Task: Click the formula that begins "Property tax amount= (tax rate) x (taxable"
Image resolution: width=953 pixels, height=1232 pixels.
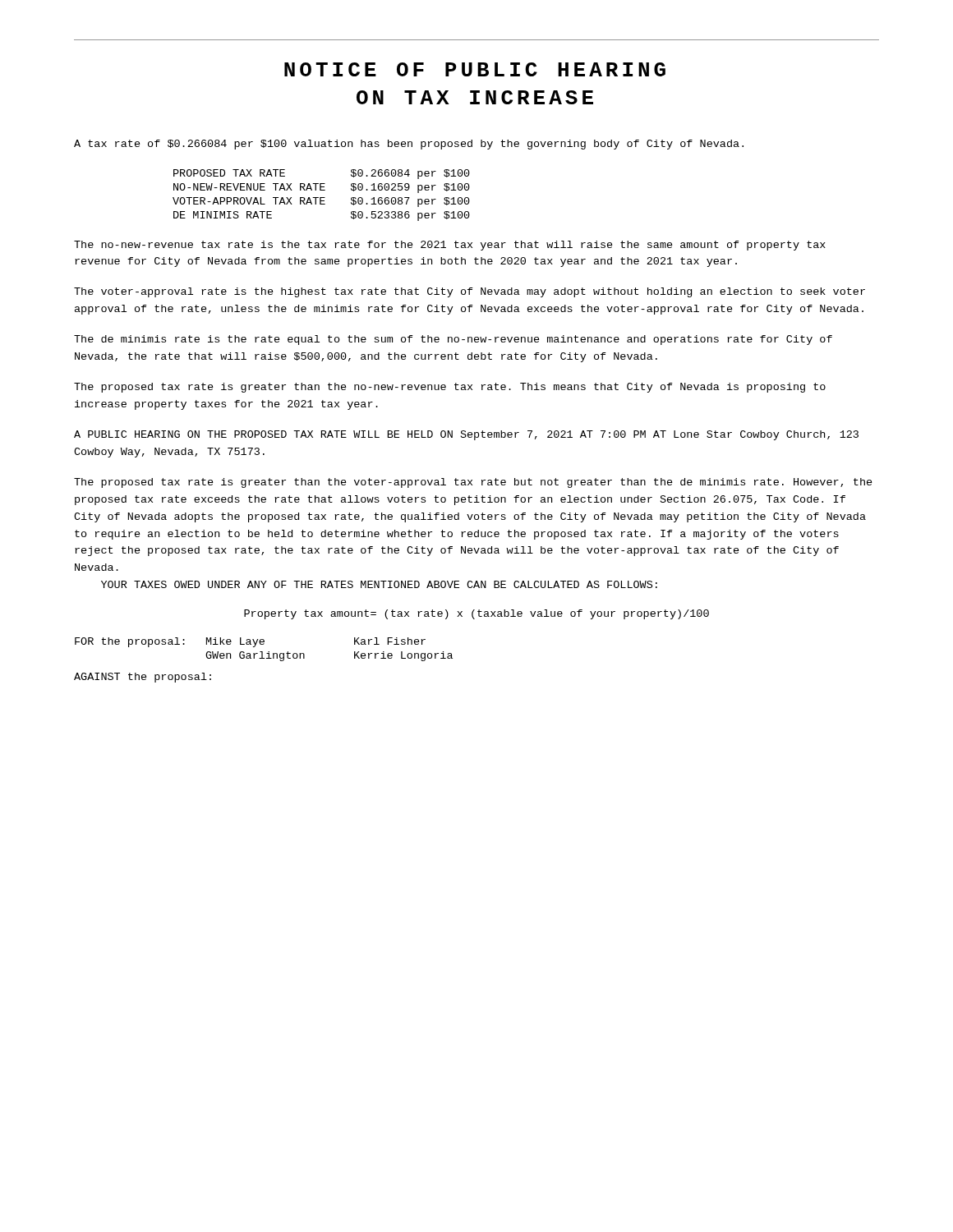Action: tap(476, 614)
